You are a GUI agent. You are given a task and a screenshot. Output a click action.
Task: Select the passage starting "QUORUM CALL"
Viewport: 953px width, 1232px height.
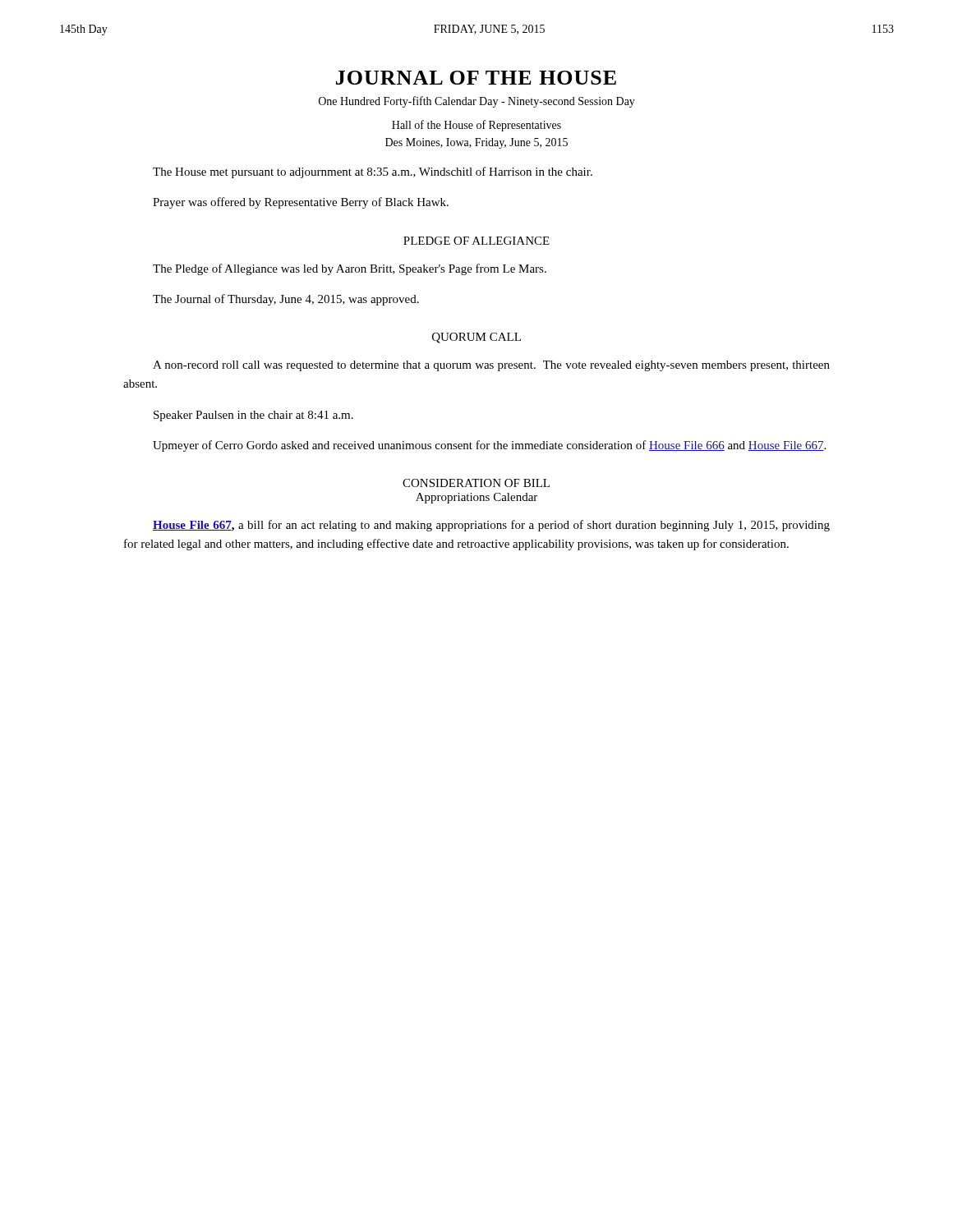pos(476,337)
